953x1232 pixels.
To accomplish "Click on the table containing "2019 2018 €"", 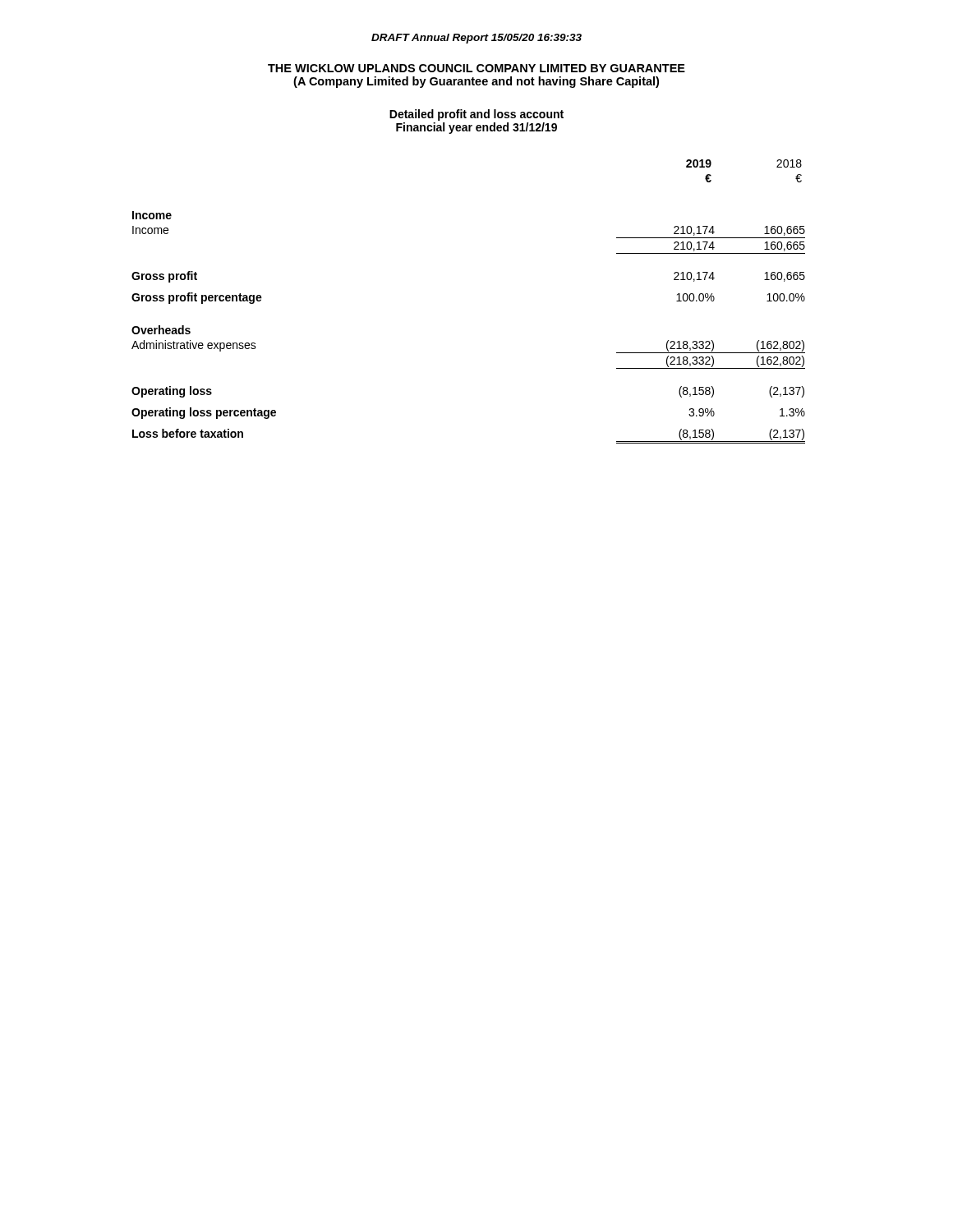I will (x=468, y=300).
